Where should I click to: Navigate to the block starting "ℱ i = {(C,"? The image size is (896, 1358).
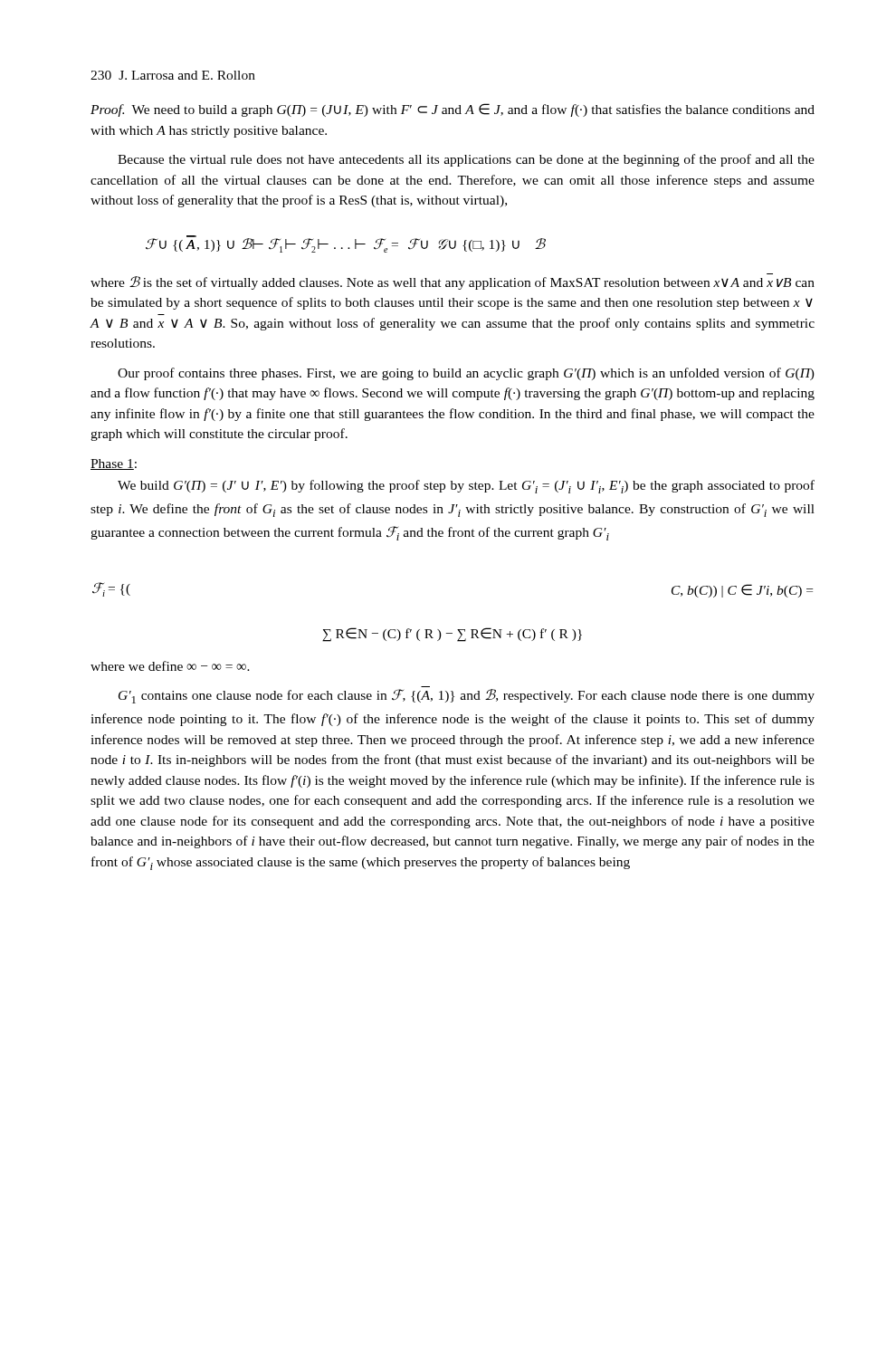pyautogui.click(x=123, y=589)
